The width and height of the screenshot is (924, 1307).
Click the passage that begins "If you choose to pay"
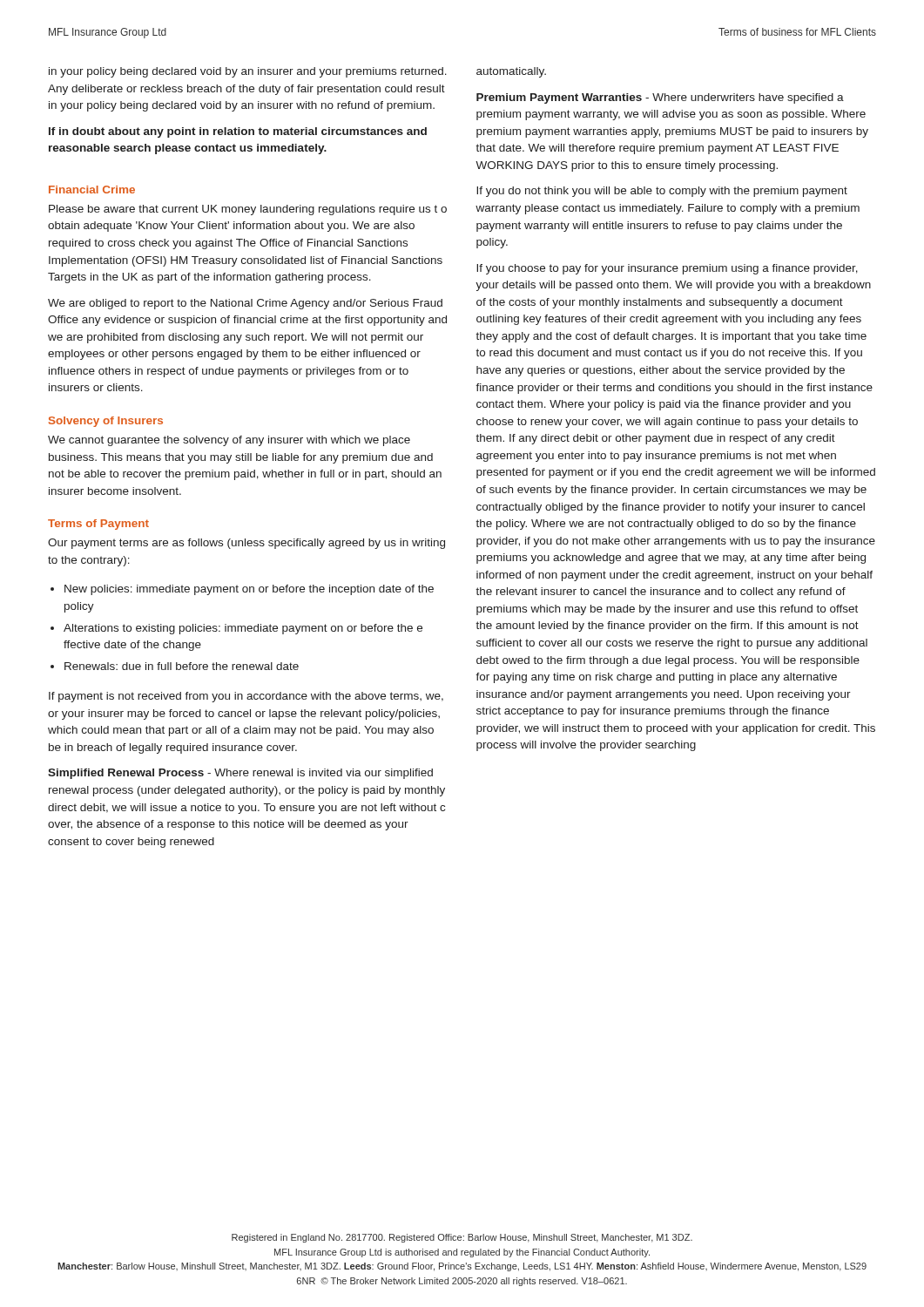point(676,506)
